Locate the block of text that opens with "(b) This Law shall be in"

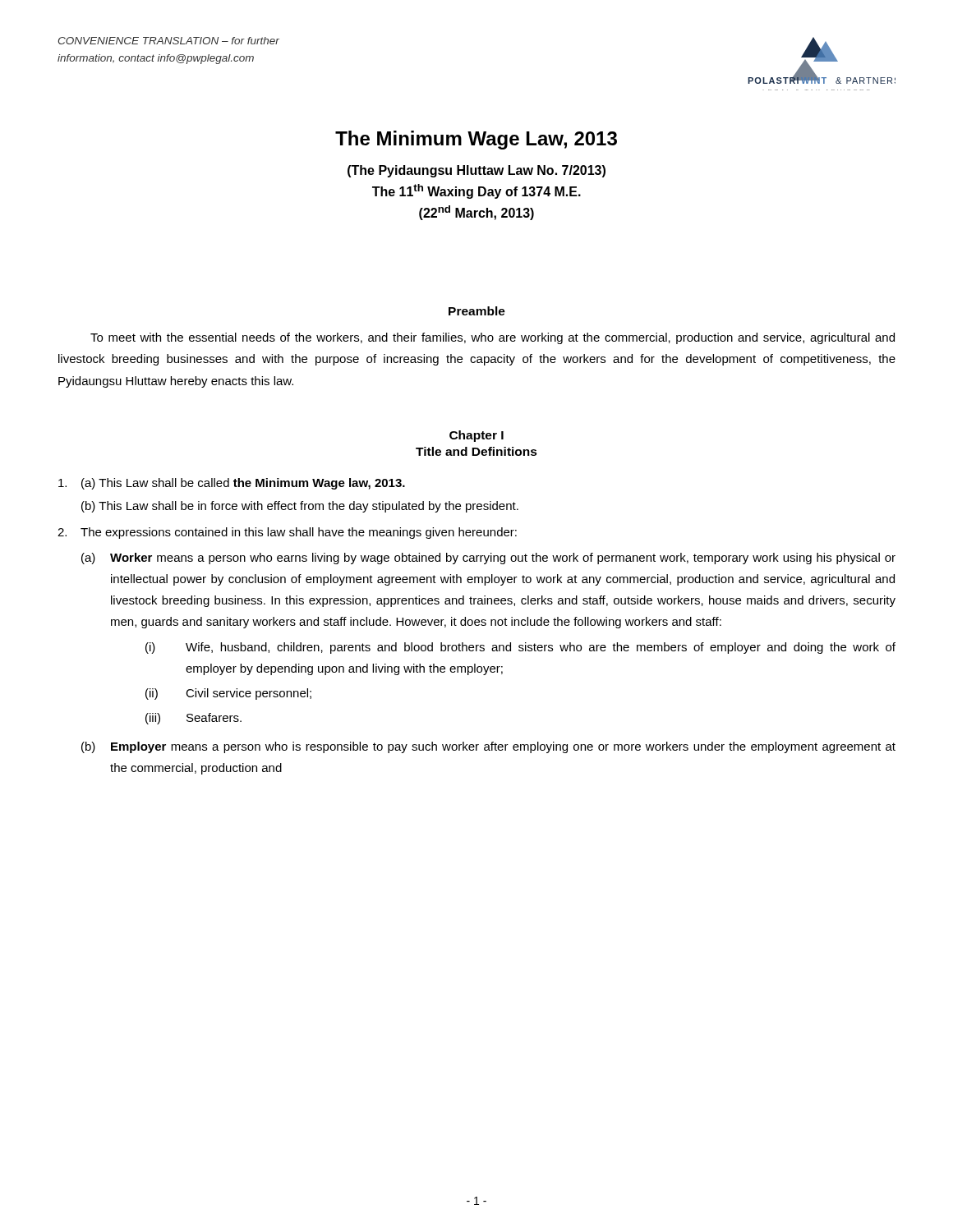[488, 506]
